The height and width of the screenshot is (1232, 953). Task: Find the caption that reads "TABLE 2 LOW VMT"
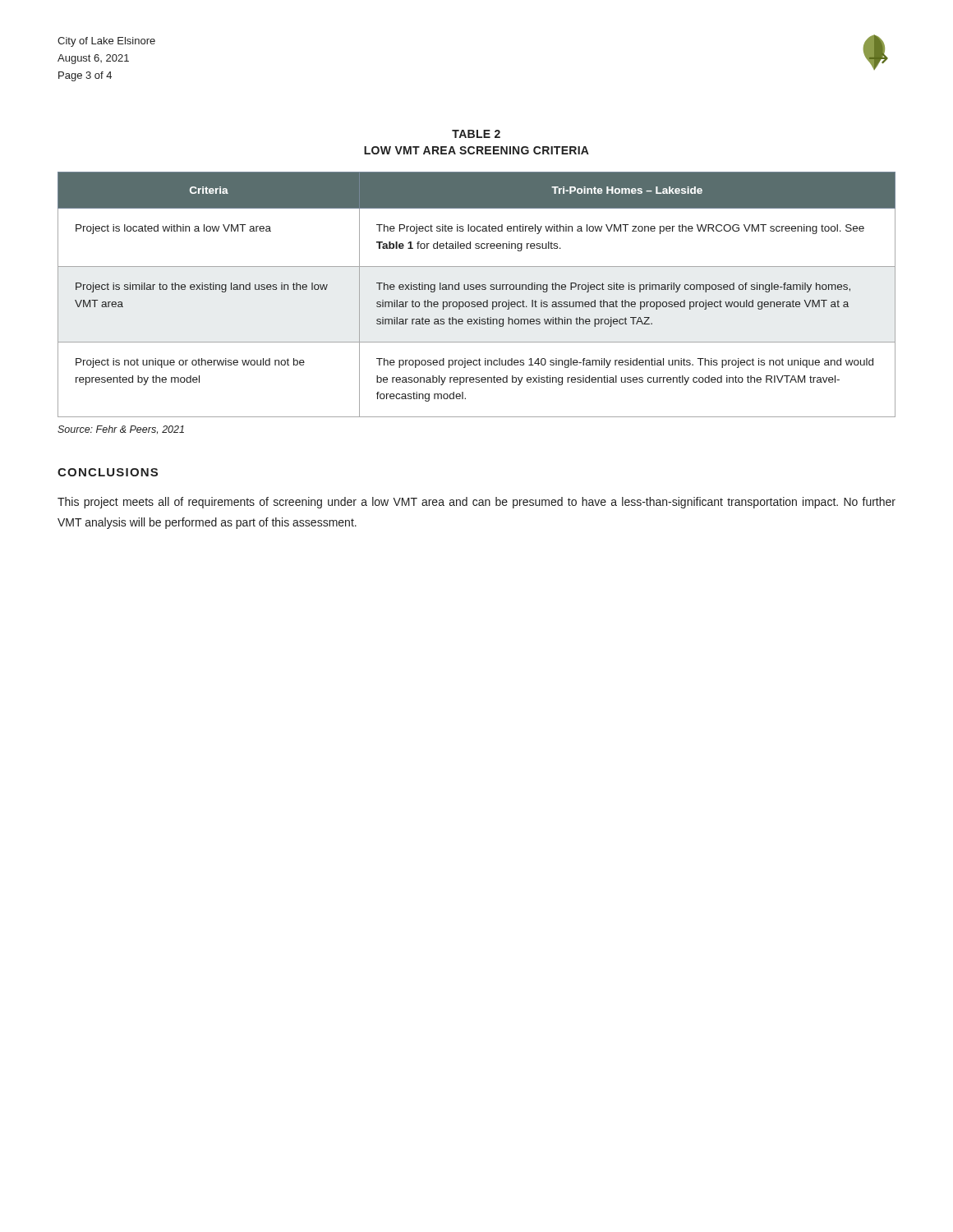coord(476,142)
